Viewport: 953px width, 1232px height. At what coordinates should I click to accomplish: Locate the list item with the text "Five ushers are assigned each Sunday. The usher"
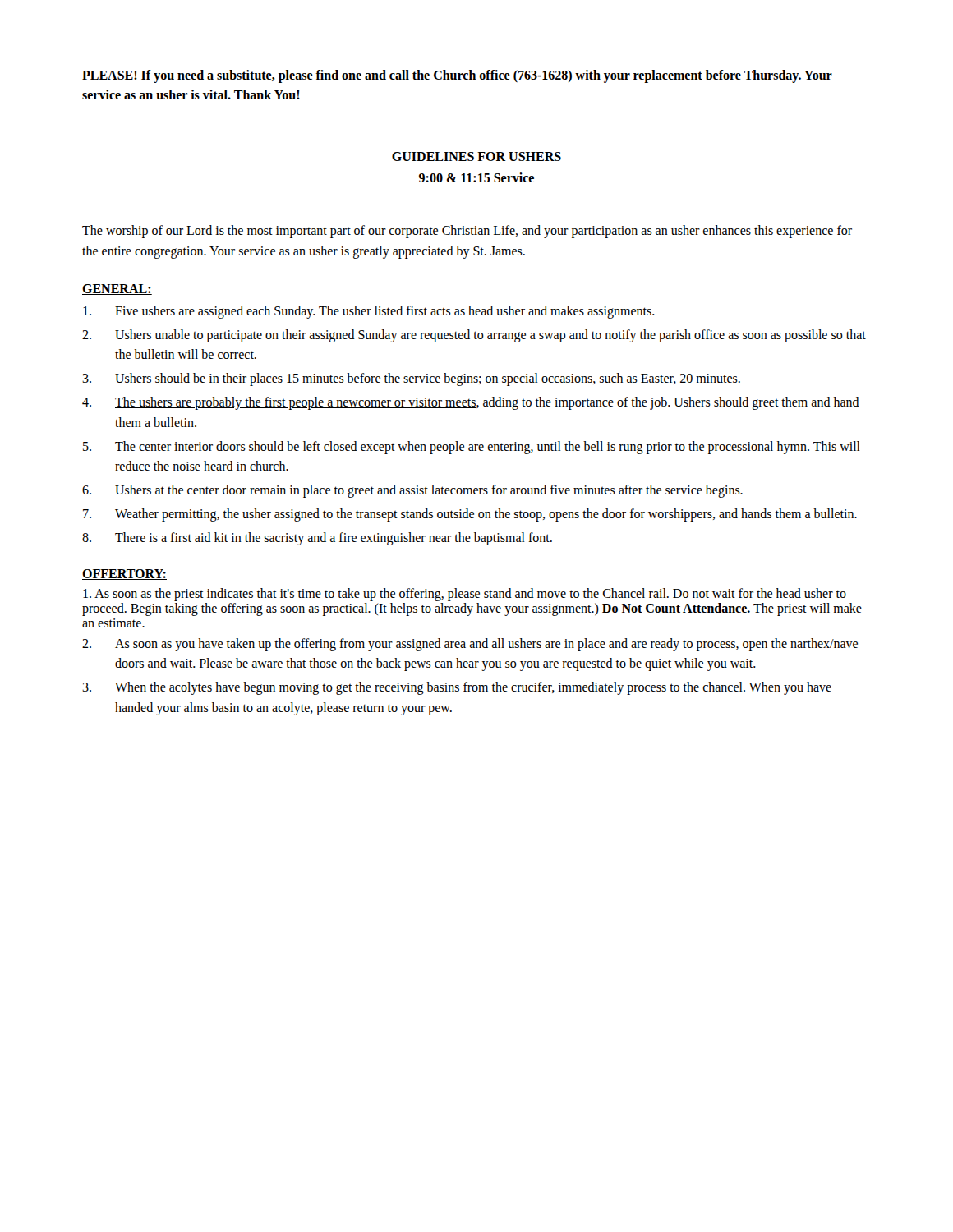tap(476, 311)
